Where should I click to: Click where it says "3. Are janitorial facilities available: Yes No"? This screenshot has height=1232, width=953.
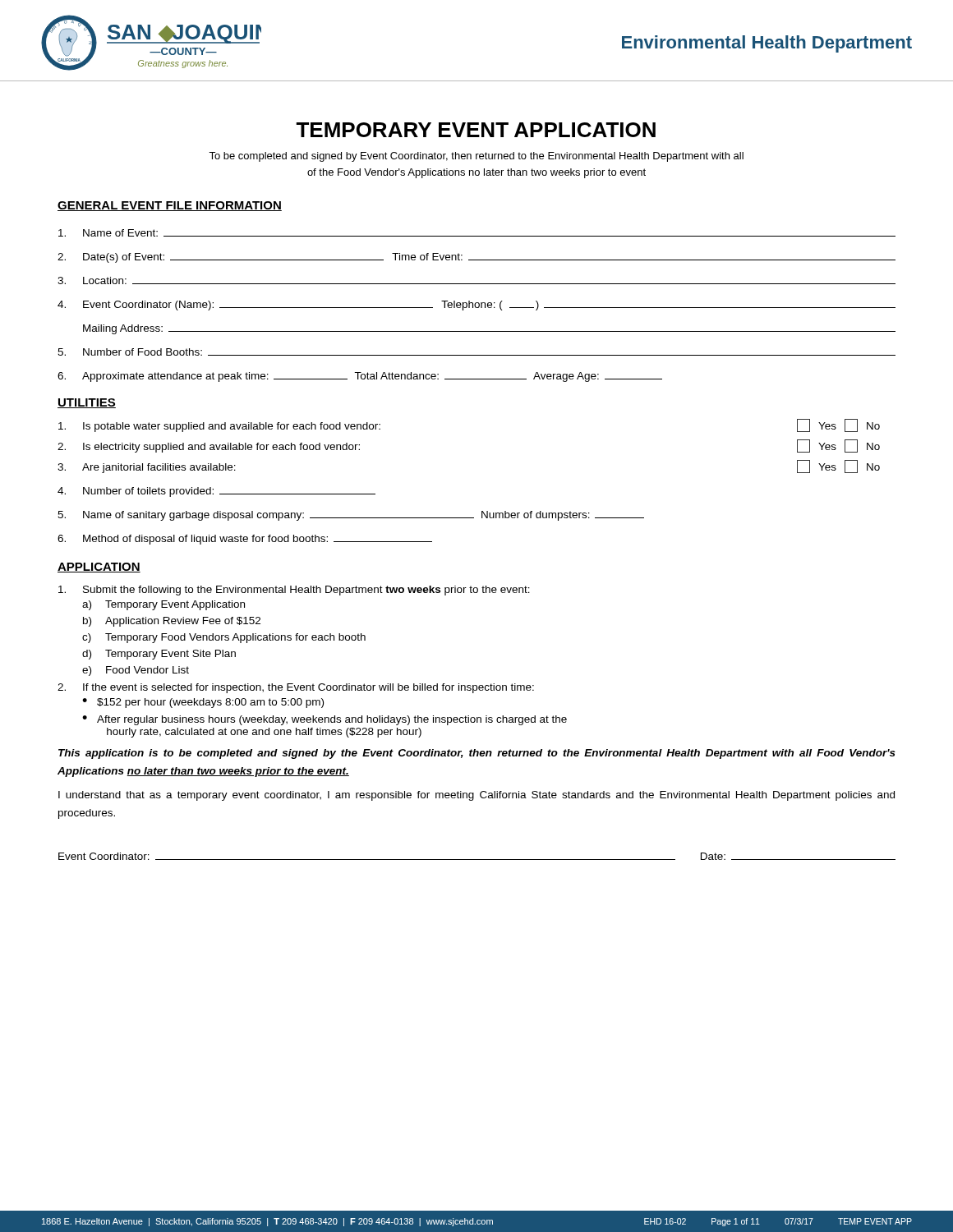point(162,466)
